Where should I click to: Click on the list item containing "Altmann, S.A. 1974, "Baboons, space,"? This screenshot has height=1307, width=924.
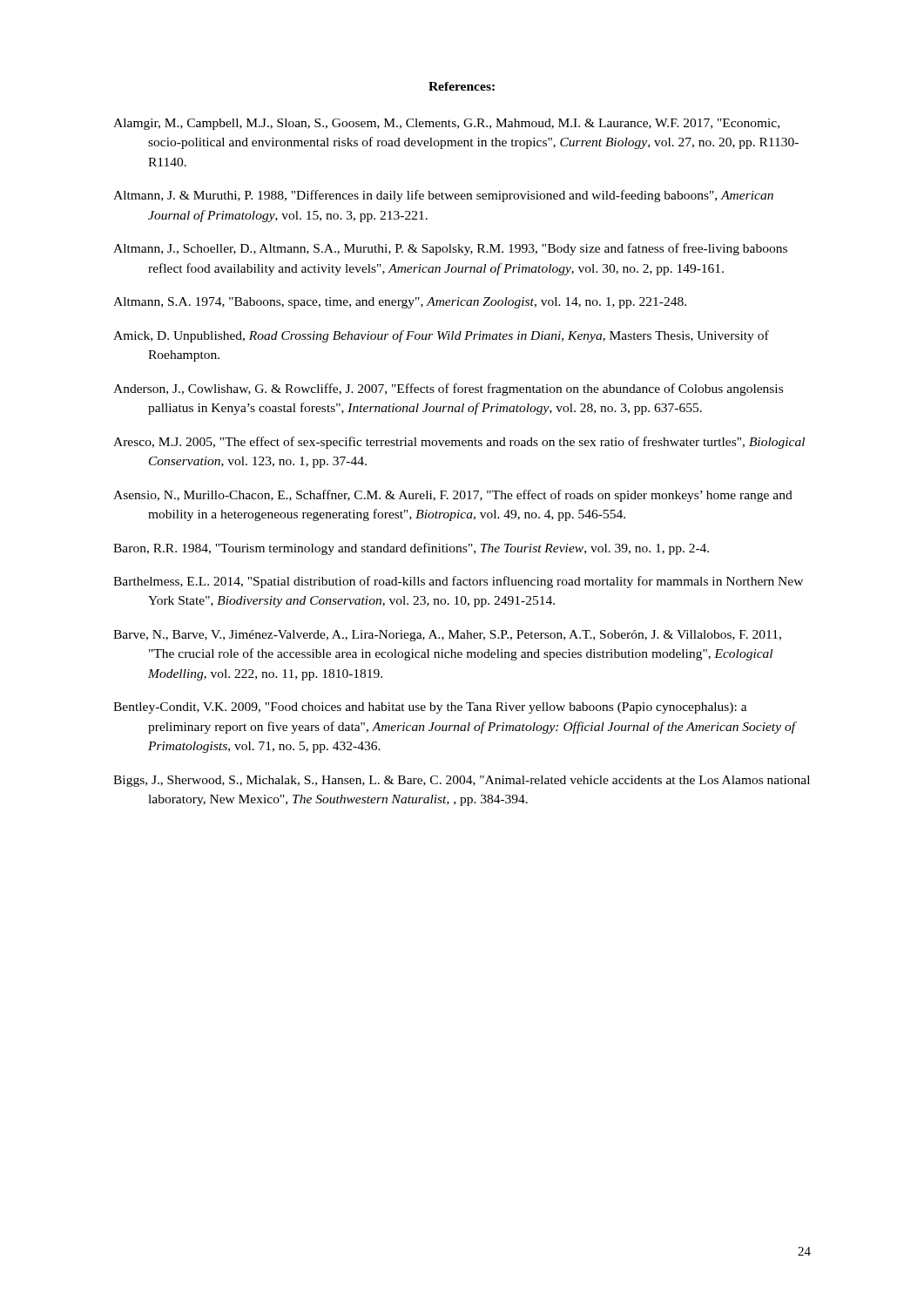point(400,301)
